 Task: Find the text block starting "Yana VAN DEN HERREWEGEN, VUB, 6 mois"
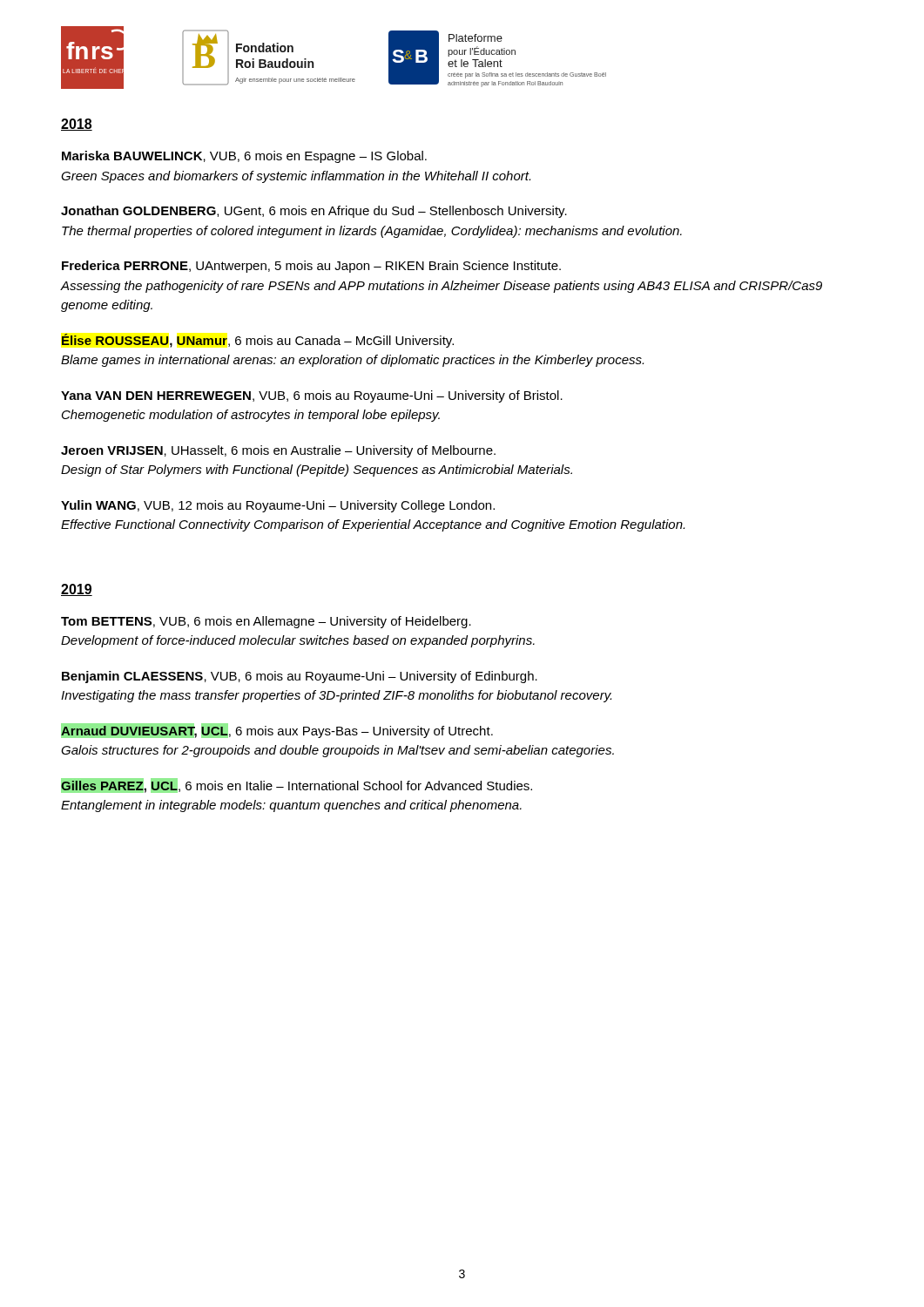tap(312, 405)
